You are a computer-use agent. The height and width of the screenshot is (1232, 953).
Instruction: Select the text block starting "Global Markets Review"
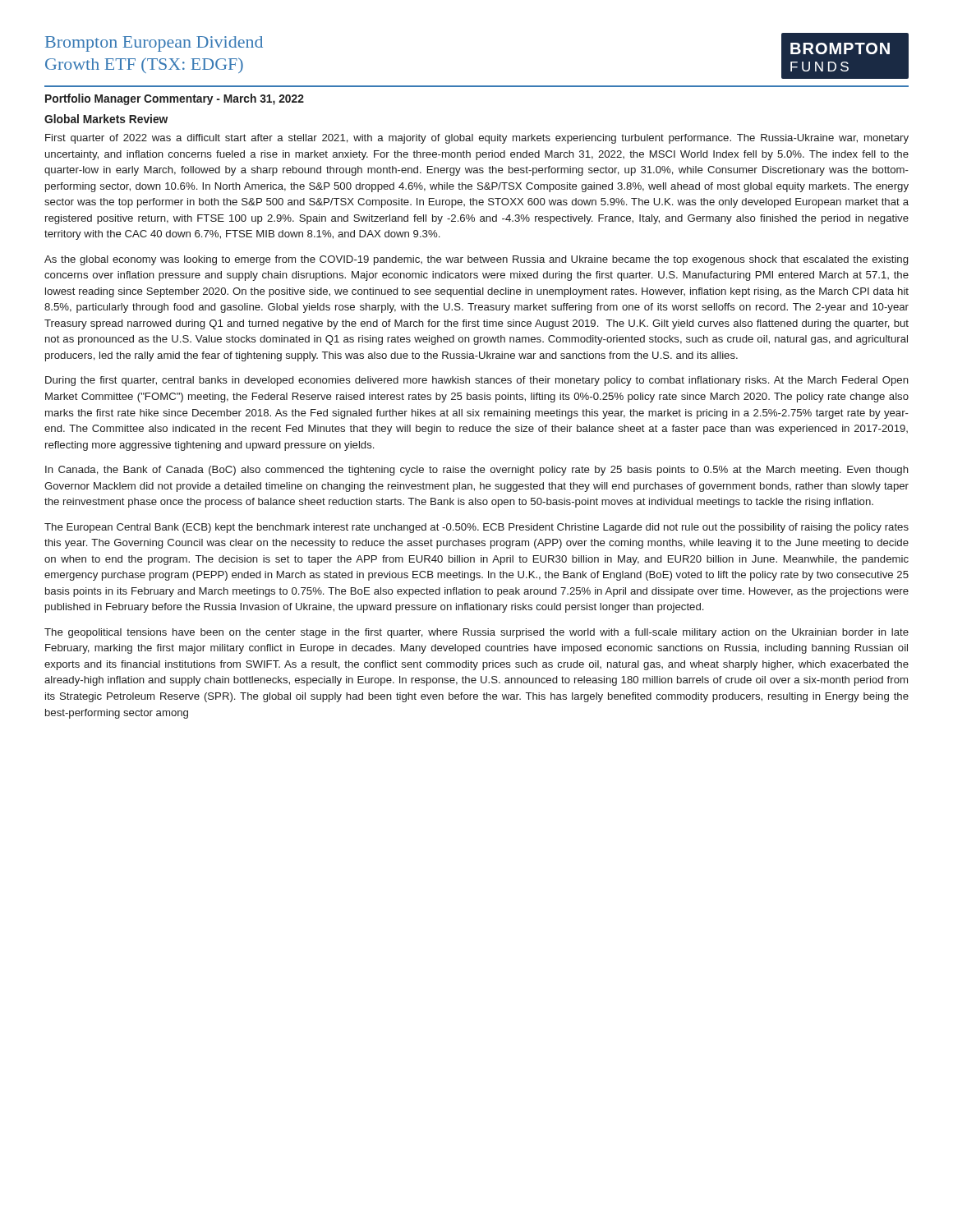click(106, 120)
